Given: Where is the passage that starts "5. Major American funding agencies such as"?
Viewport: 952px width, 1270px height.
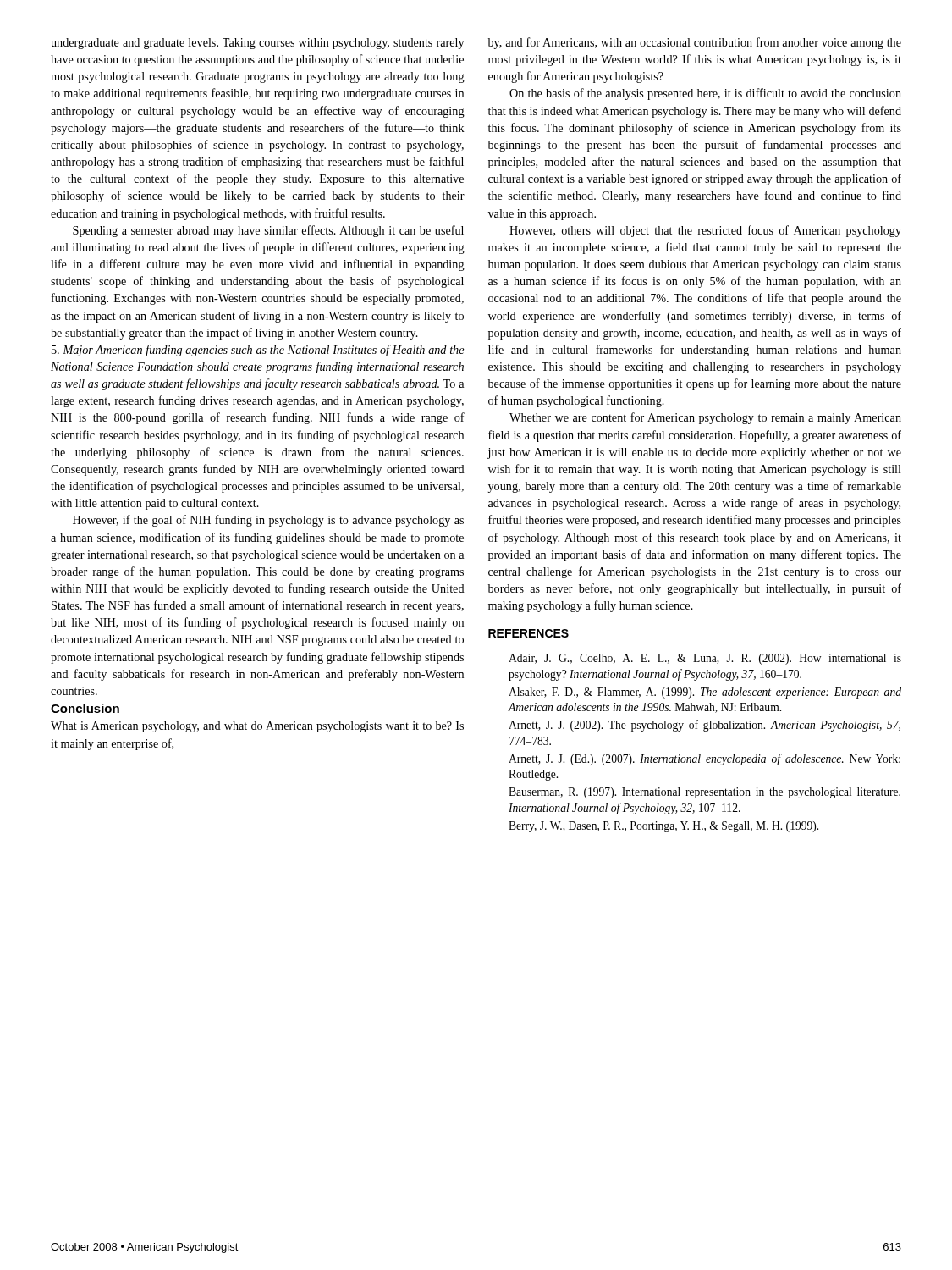Looking at the screenshot, I should pos(257,426).
